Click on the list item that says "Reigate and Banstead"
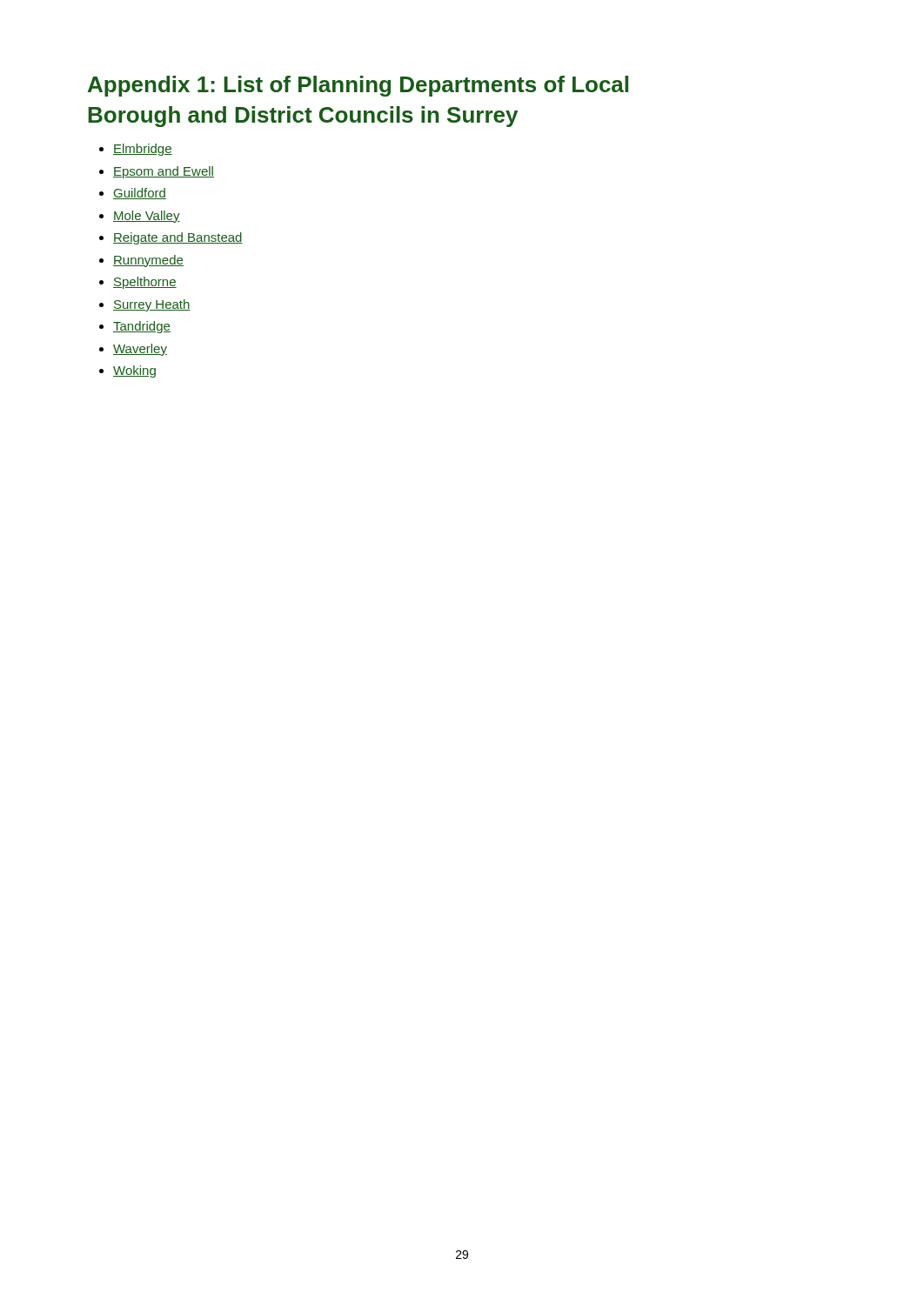 click(178, 237)
